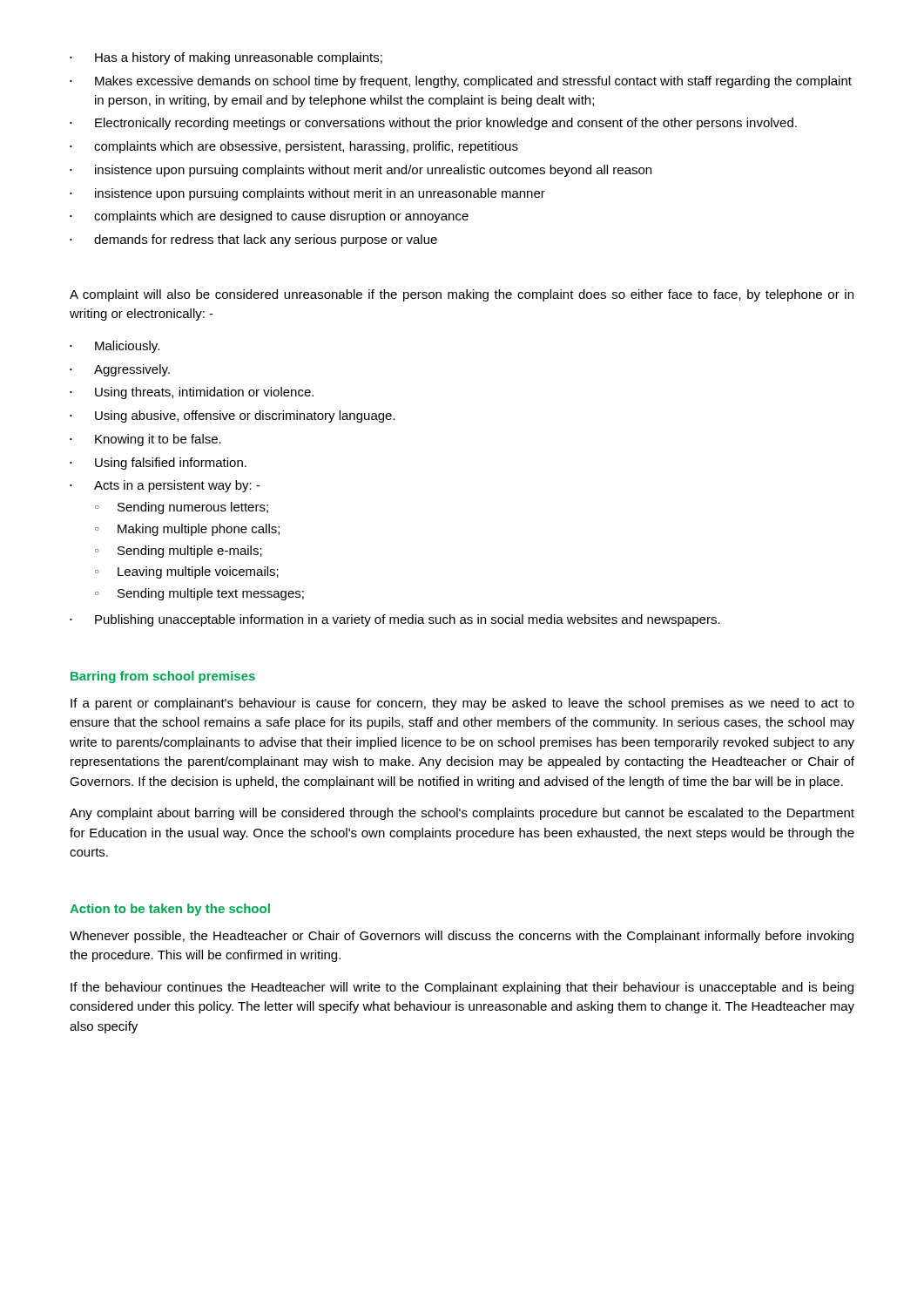
Task: Locate the element starting "• Maliciously."
Action: (x=115, y=347)
